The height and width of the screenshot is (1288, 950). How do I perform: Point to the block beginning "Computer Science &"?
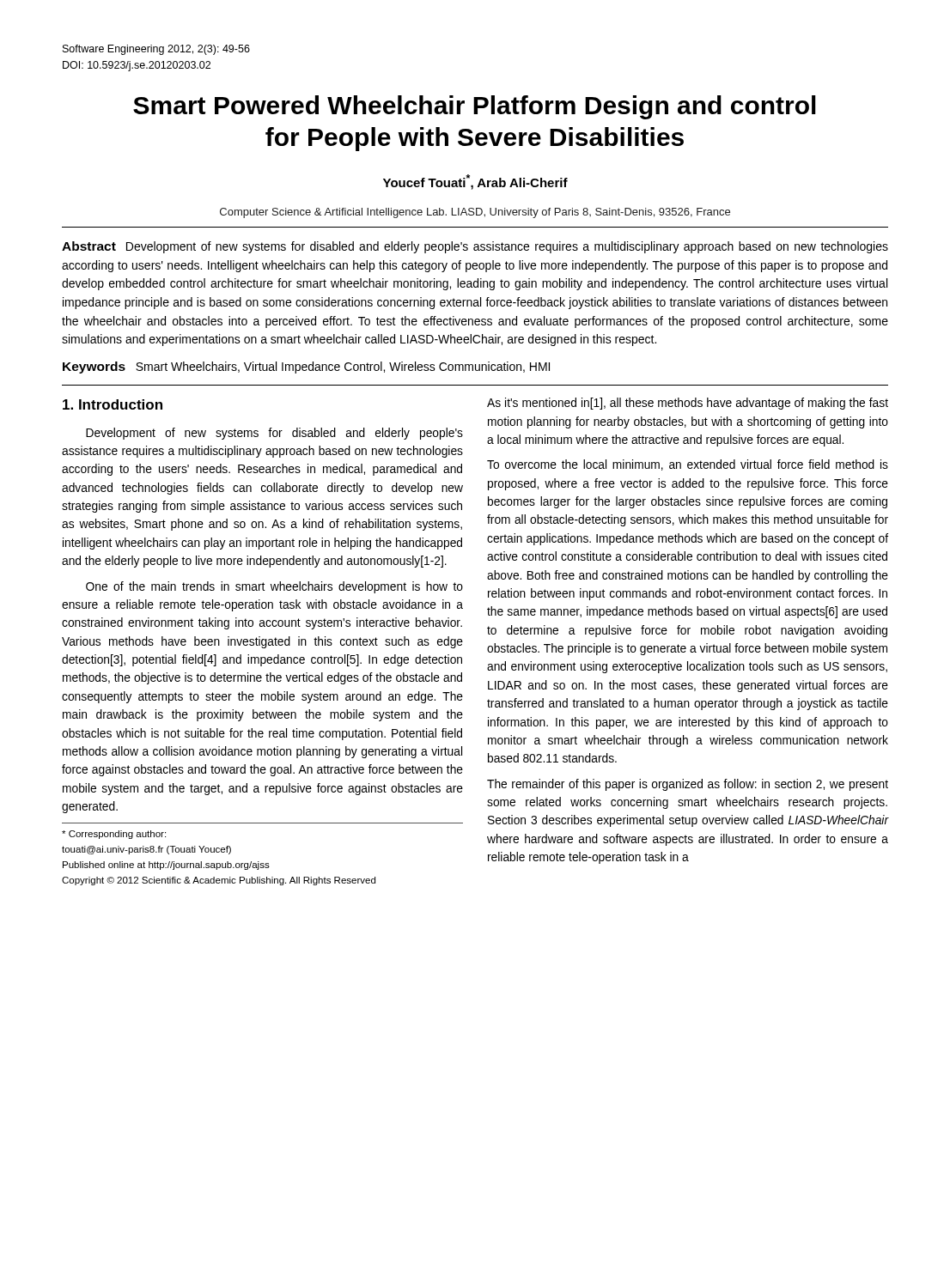tap(475, 211)
